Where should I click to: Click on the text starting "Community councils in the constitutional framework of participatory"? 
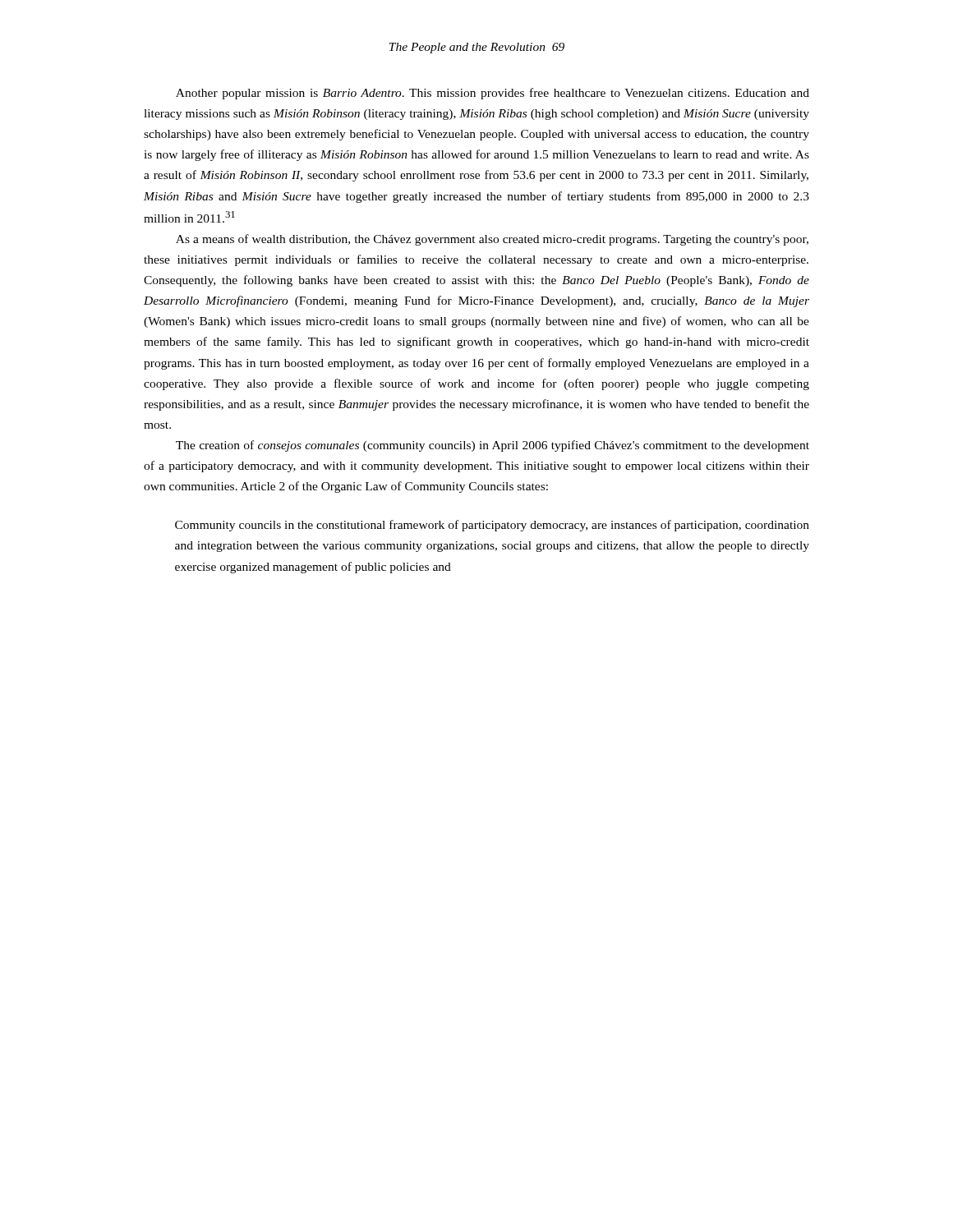pyautogui.click(x=492, y=545)
